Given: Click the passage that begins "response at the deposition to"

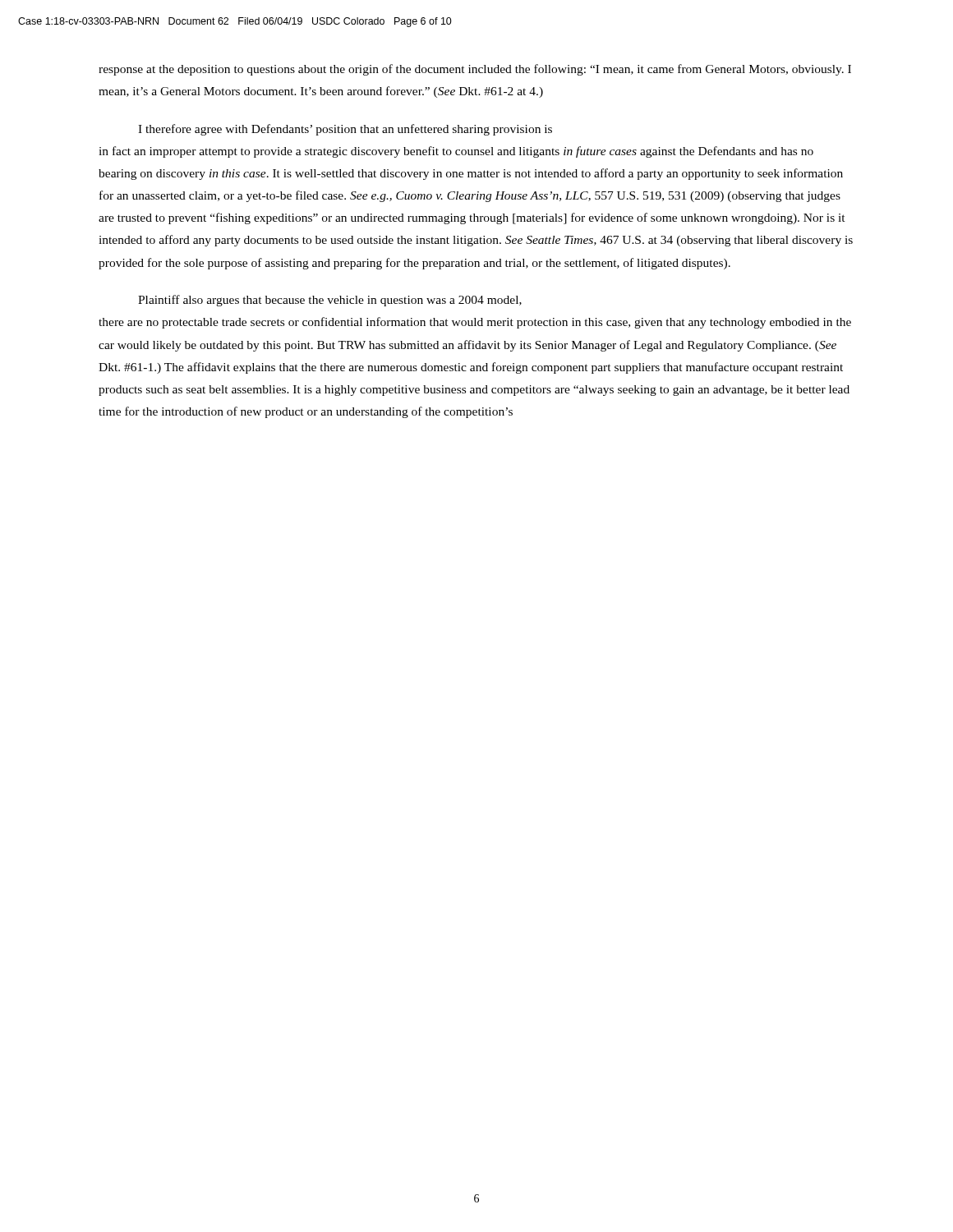Looking at the screenshot, I should tap(475, 80).
